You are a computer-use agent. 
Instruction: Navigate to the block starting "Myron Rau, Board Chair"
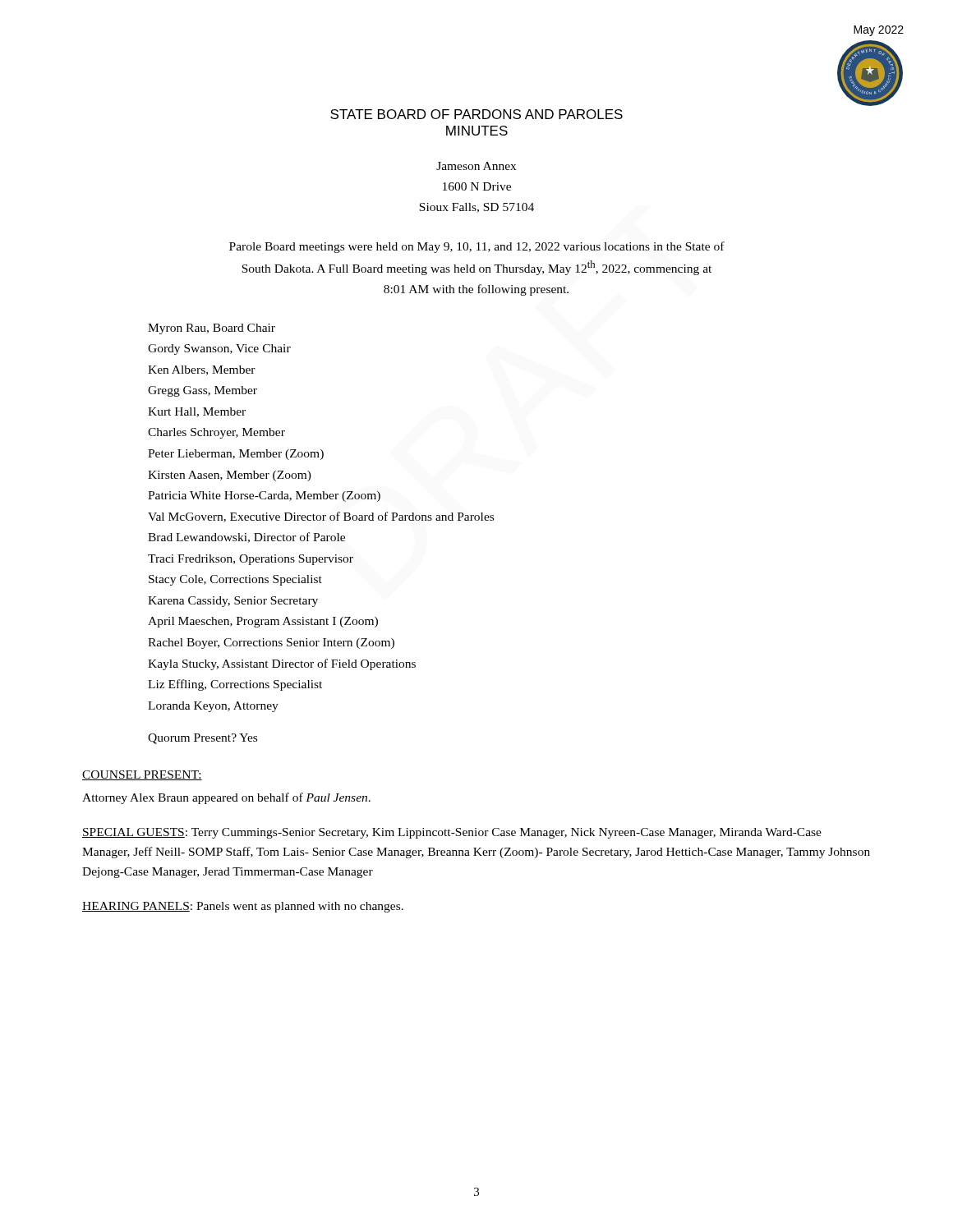(212, 327)
